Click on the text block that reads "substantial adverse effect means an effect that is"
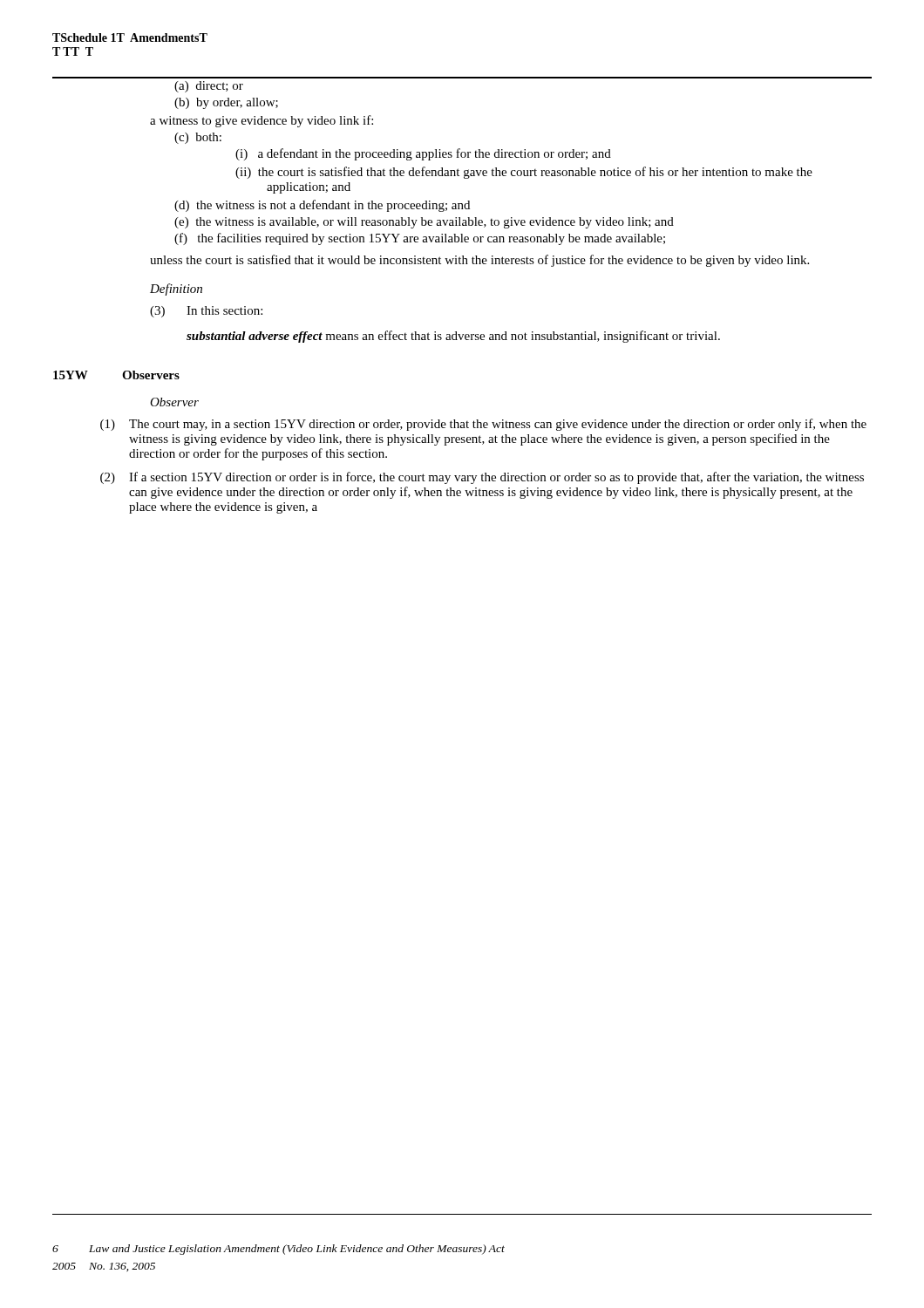This screenshot has width=924, height=1308. tap(454, 336)
